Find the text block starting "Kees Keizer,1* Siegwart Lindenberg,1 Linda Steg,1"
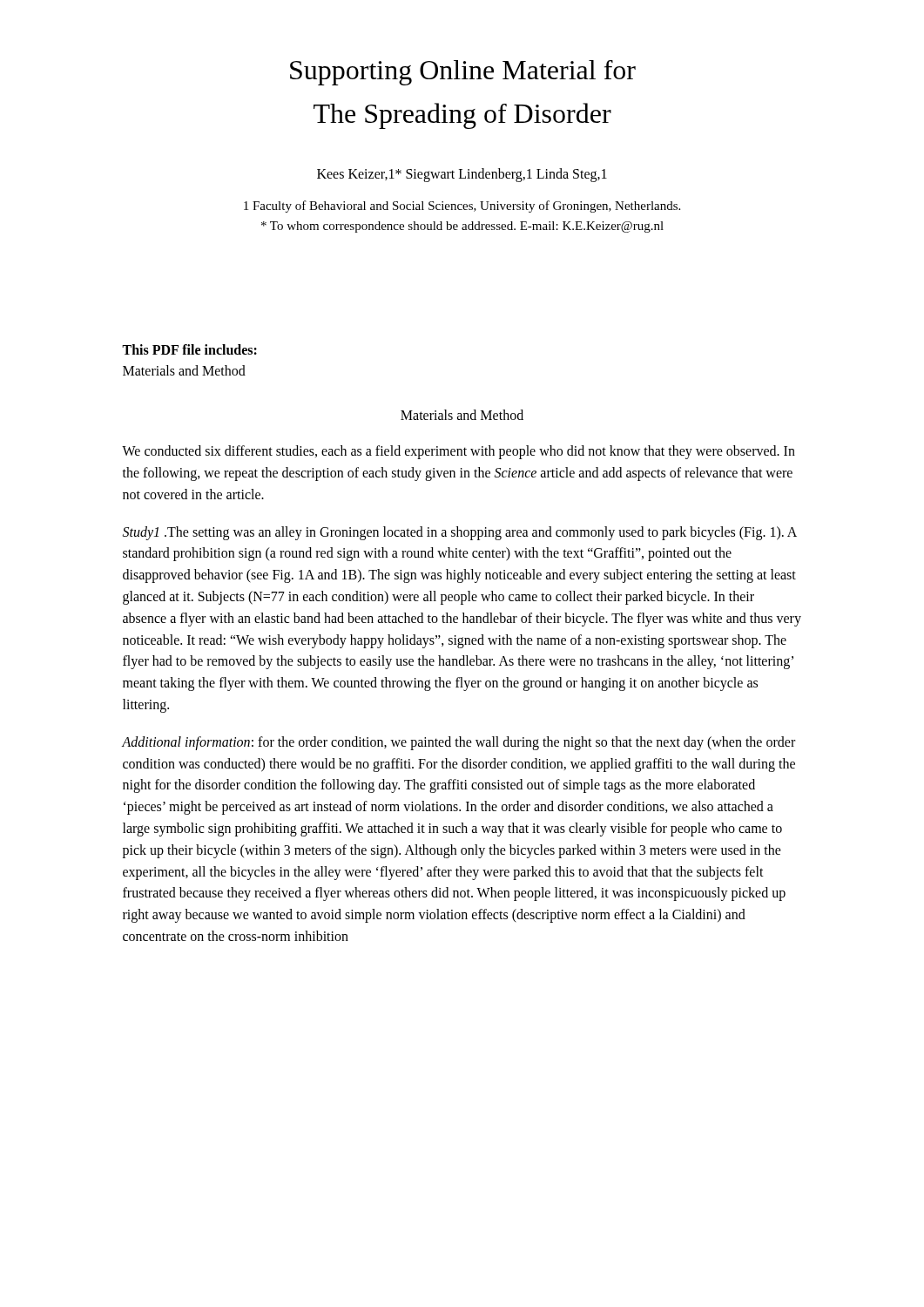 click(x=462, y=174)
